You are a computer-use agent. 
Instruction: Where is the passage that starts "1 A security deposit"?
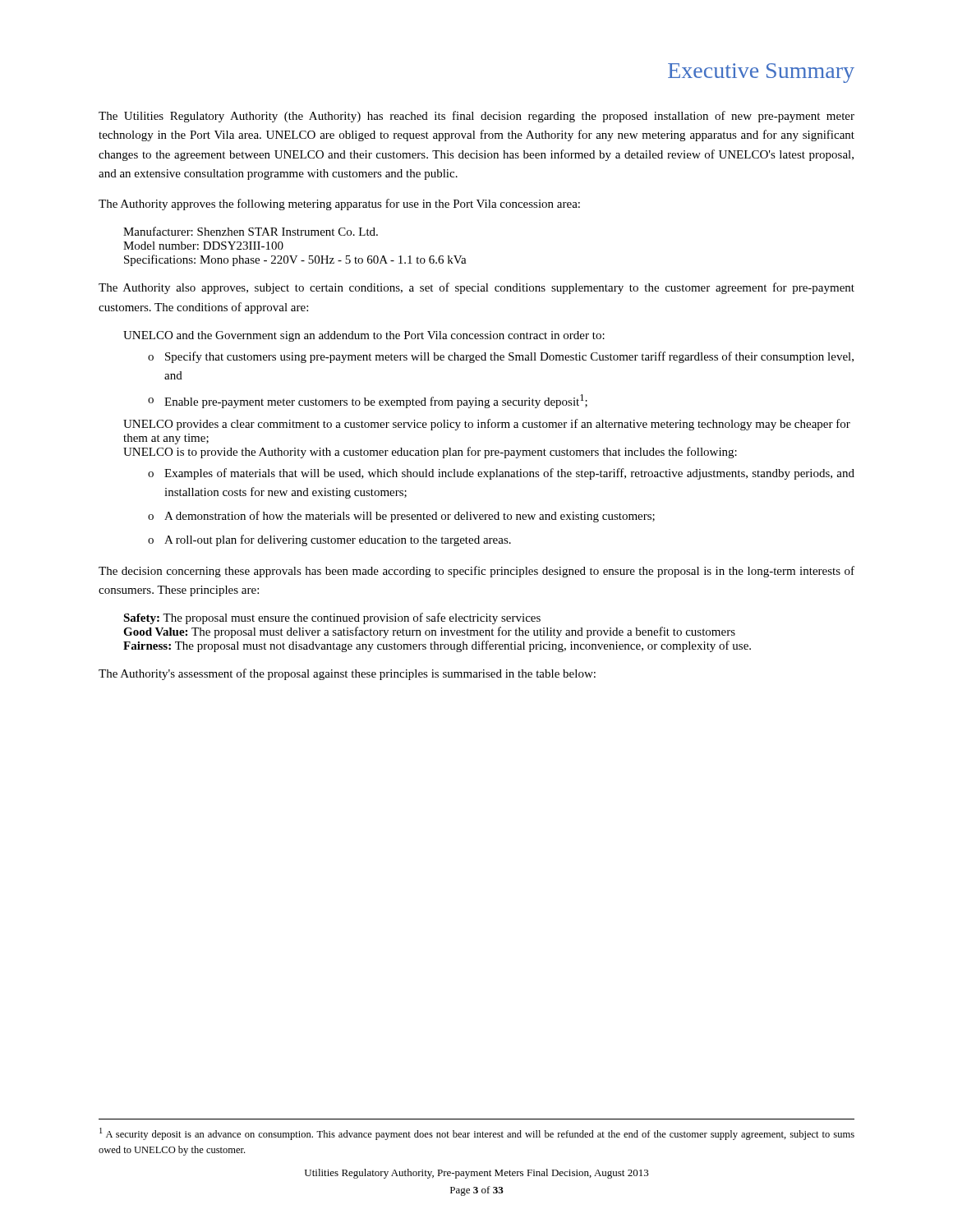476,1141
